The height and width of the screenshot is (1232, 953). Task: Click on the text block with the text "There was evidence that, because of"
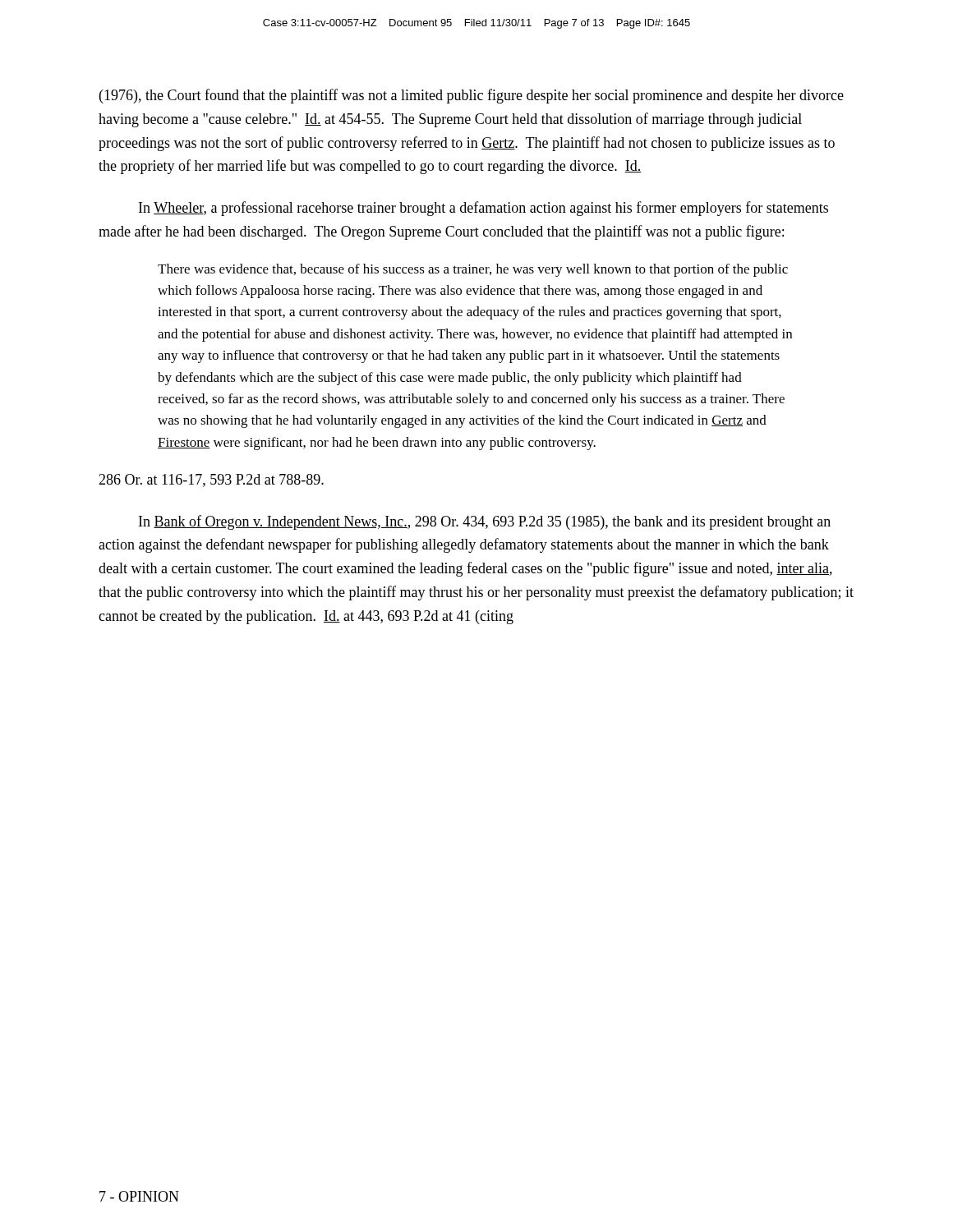[x=475, y=355]
